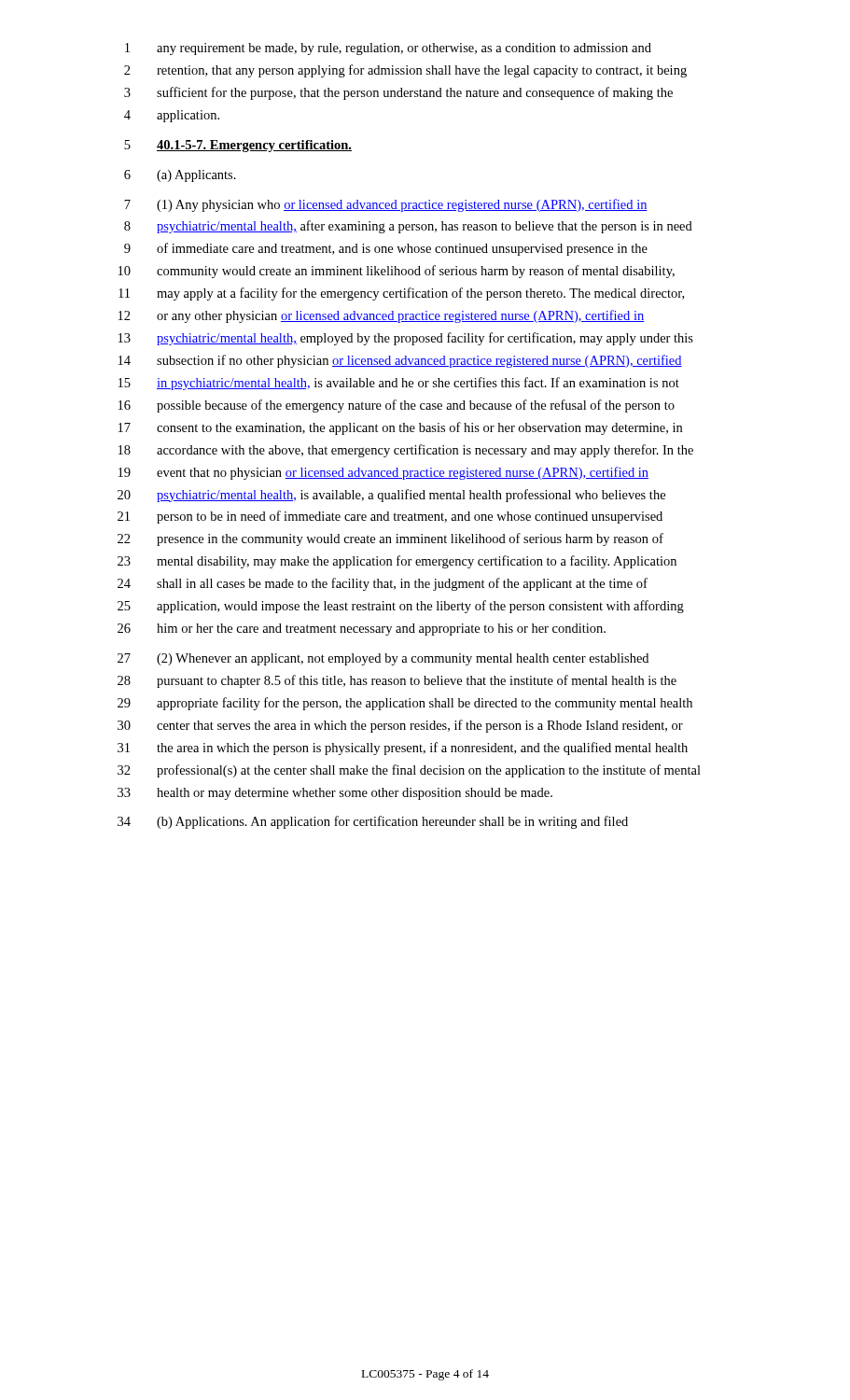Viewport: 850px width, 1400px height.
Task: Click on the list item containing "34 (b) Applications."
Action: click(x=439, y=823)
